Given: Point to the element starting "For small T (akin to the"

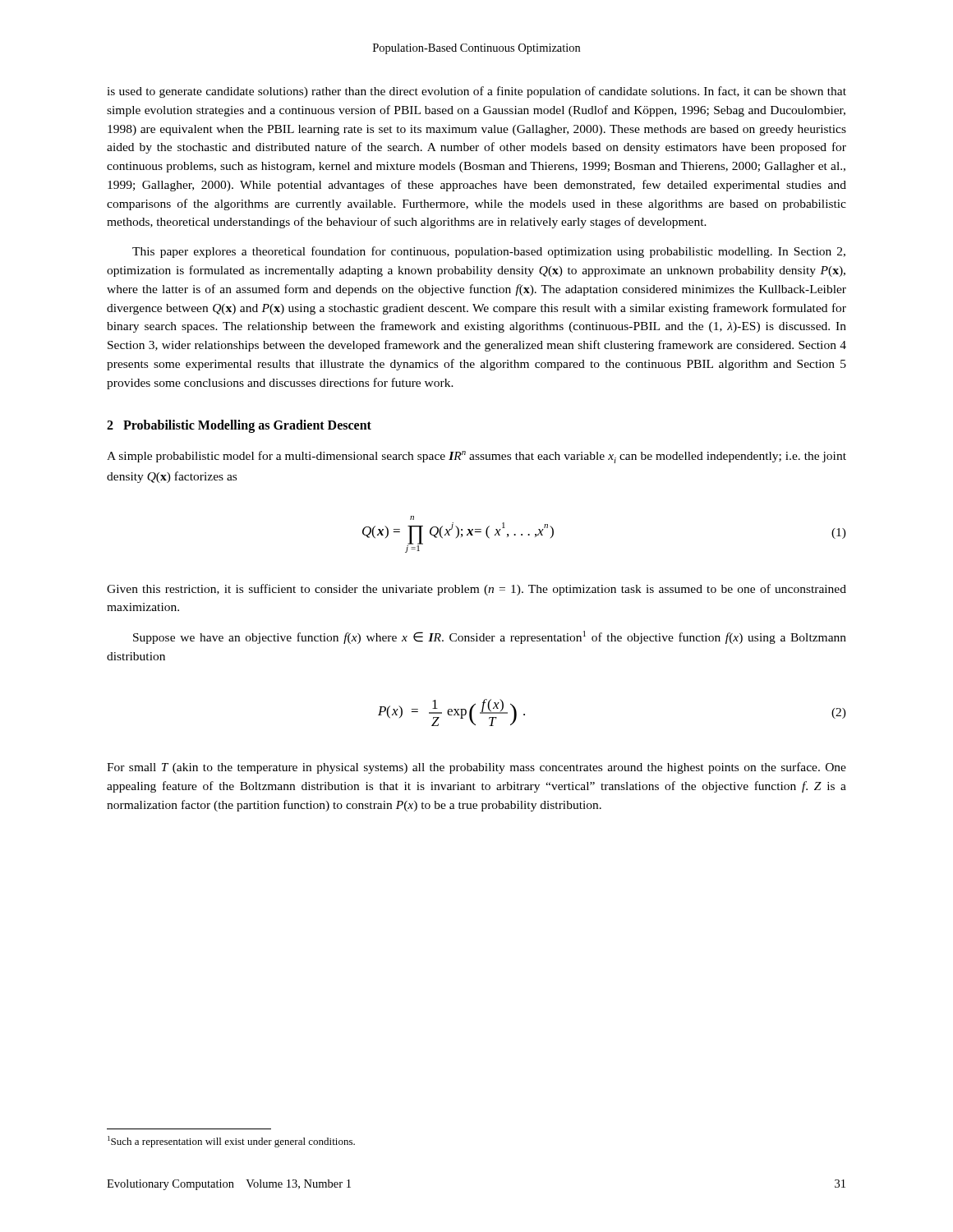Looking at the screenshot, I should [x=476, y=786].
